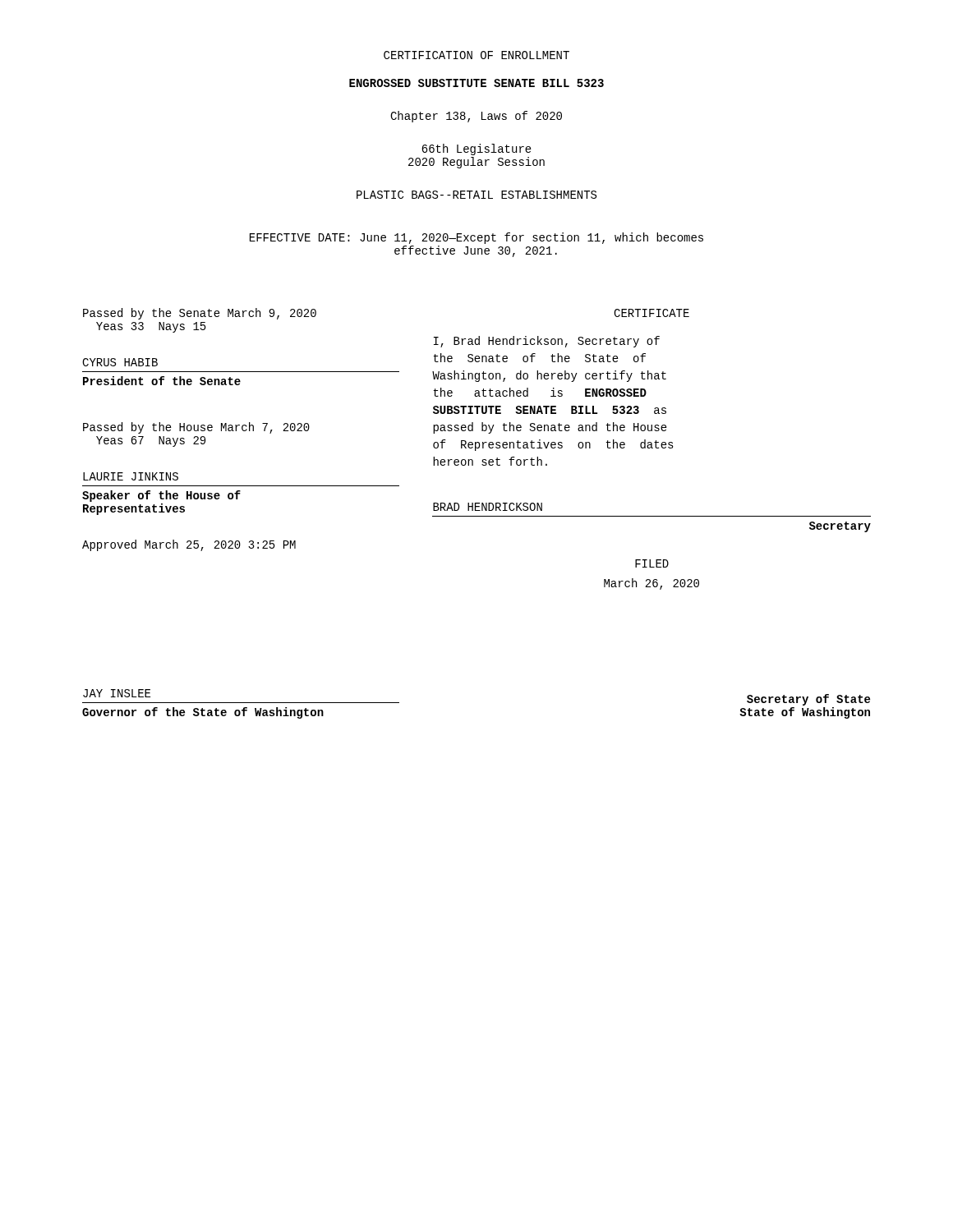Find the block on this page that starts "Passed by the Senate March 9, 2020 Yeas"
953x1232 pixels.
pyautogui.click(x=200, y=320)
